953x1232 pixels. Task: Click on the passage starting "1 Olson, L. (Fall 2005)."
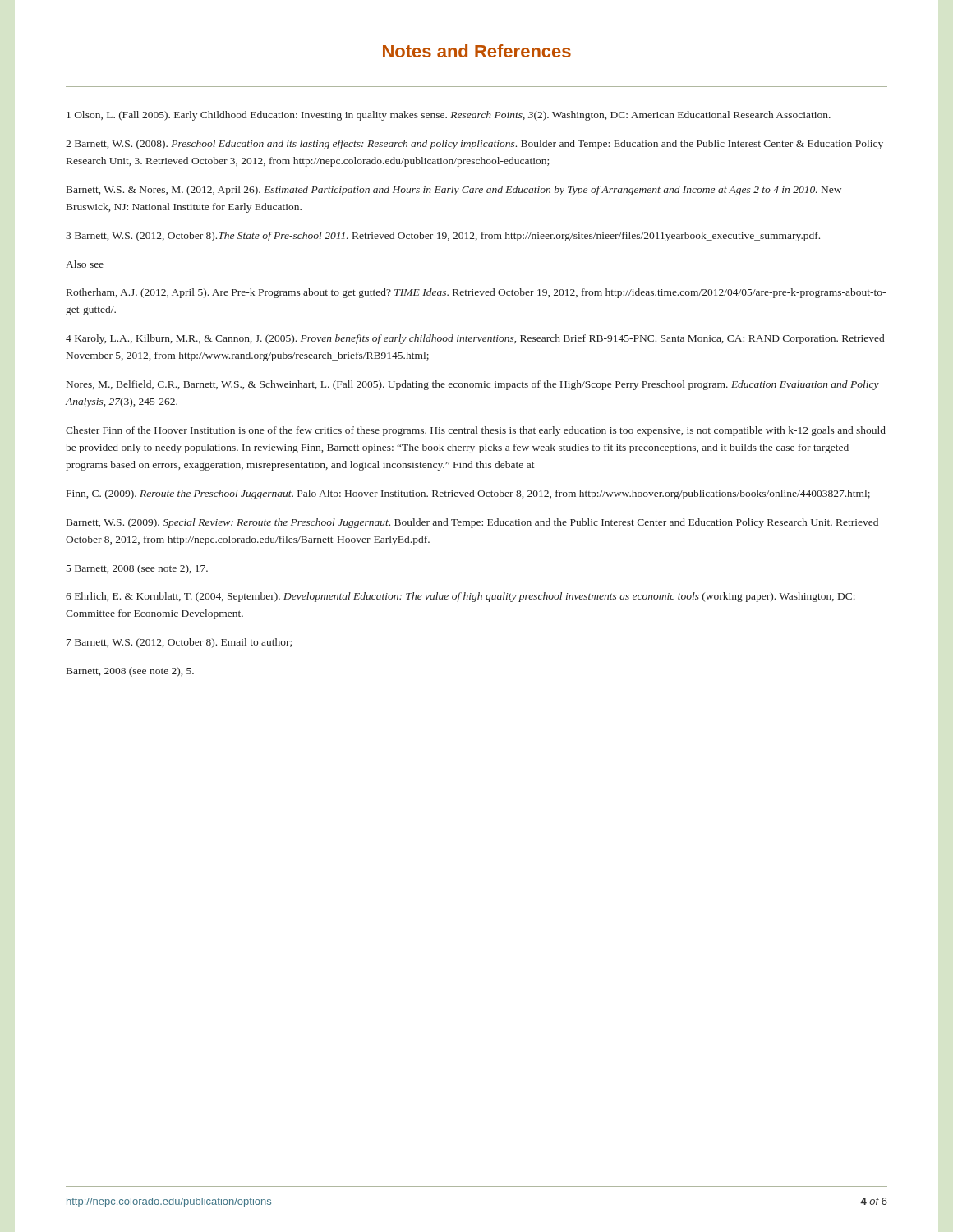pyautogui.click(x=476, y=115)
